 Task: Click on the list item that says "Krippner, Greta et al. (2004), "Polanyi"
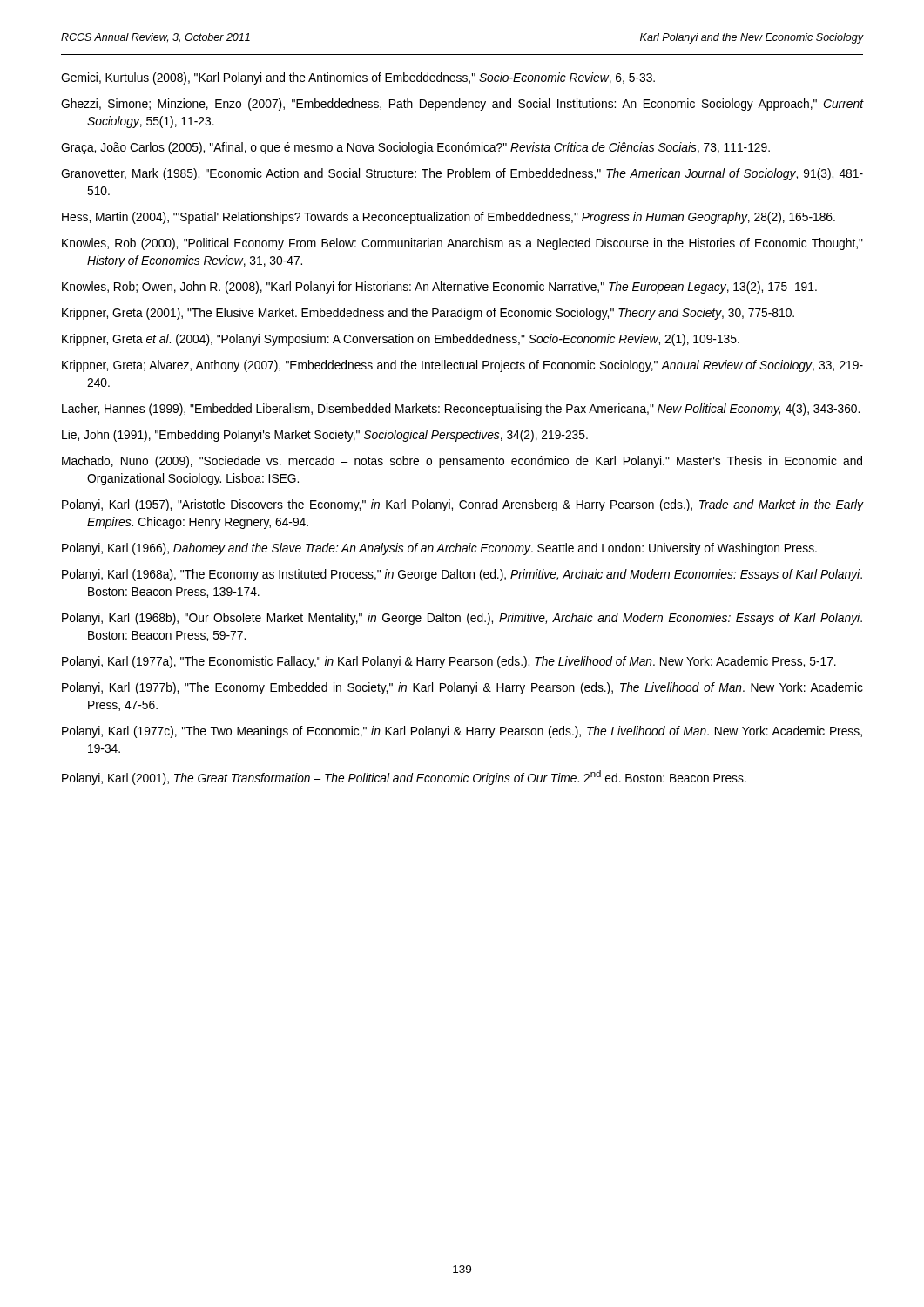pos(462,340)
